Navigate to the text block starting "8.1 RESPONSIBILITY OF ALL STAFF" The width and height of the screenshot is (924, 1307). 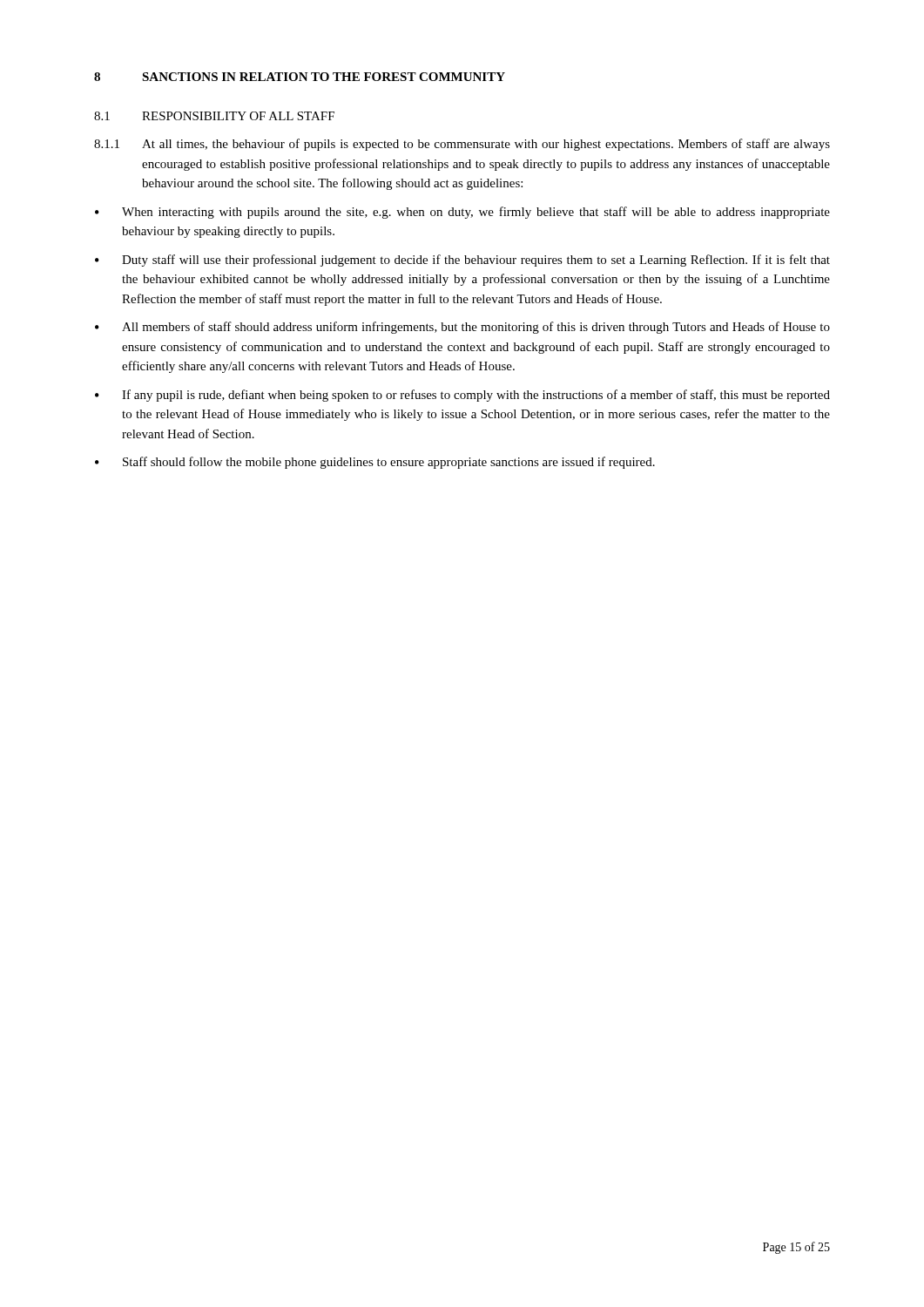(214, 116)
